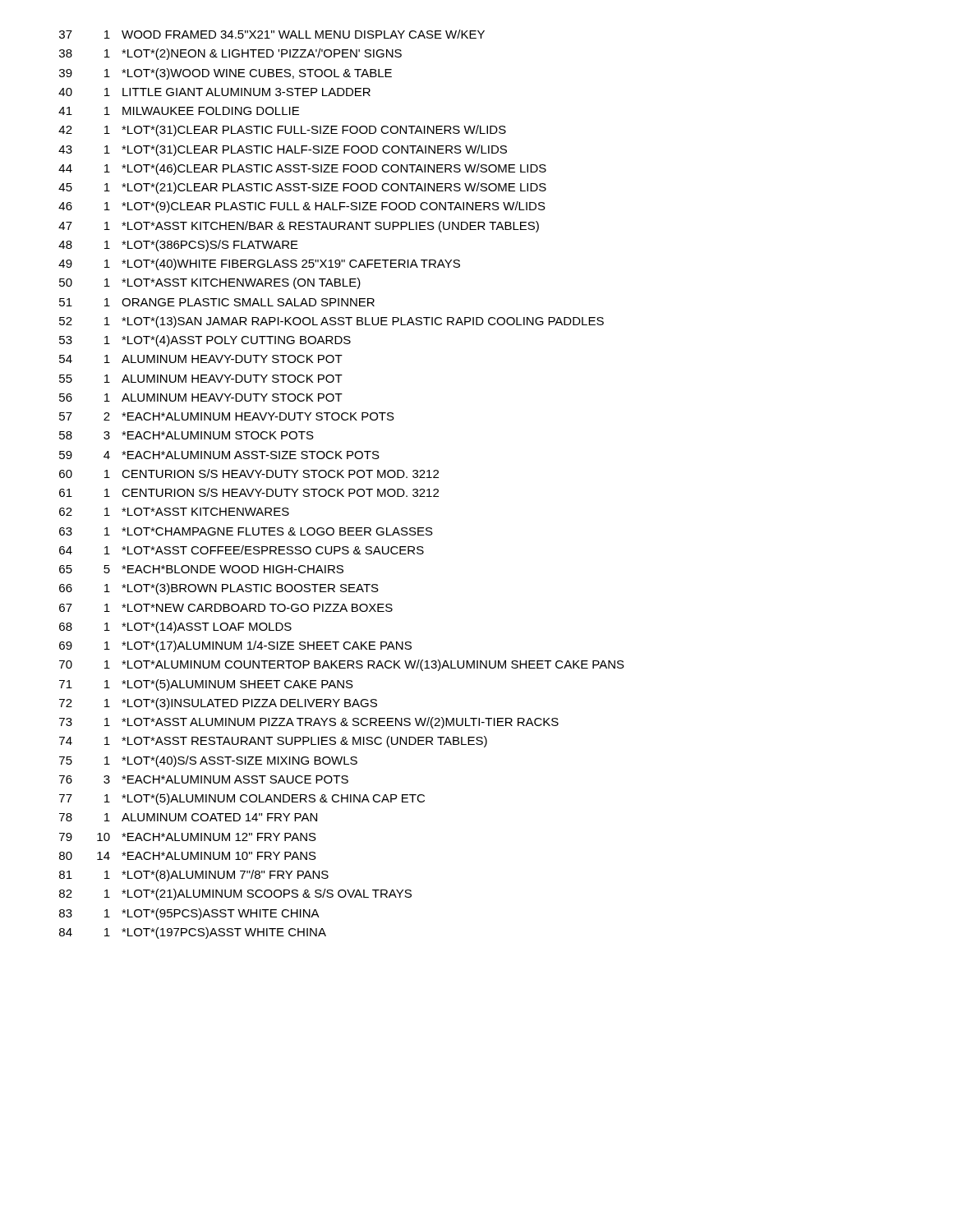Select the list item that reads "51 1 ORANGE"
This screenshot has width=953, height=1232.
click(217, 302)
